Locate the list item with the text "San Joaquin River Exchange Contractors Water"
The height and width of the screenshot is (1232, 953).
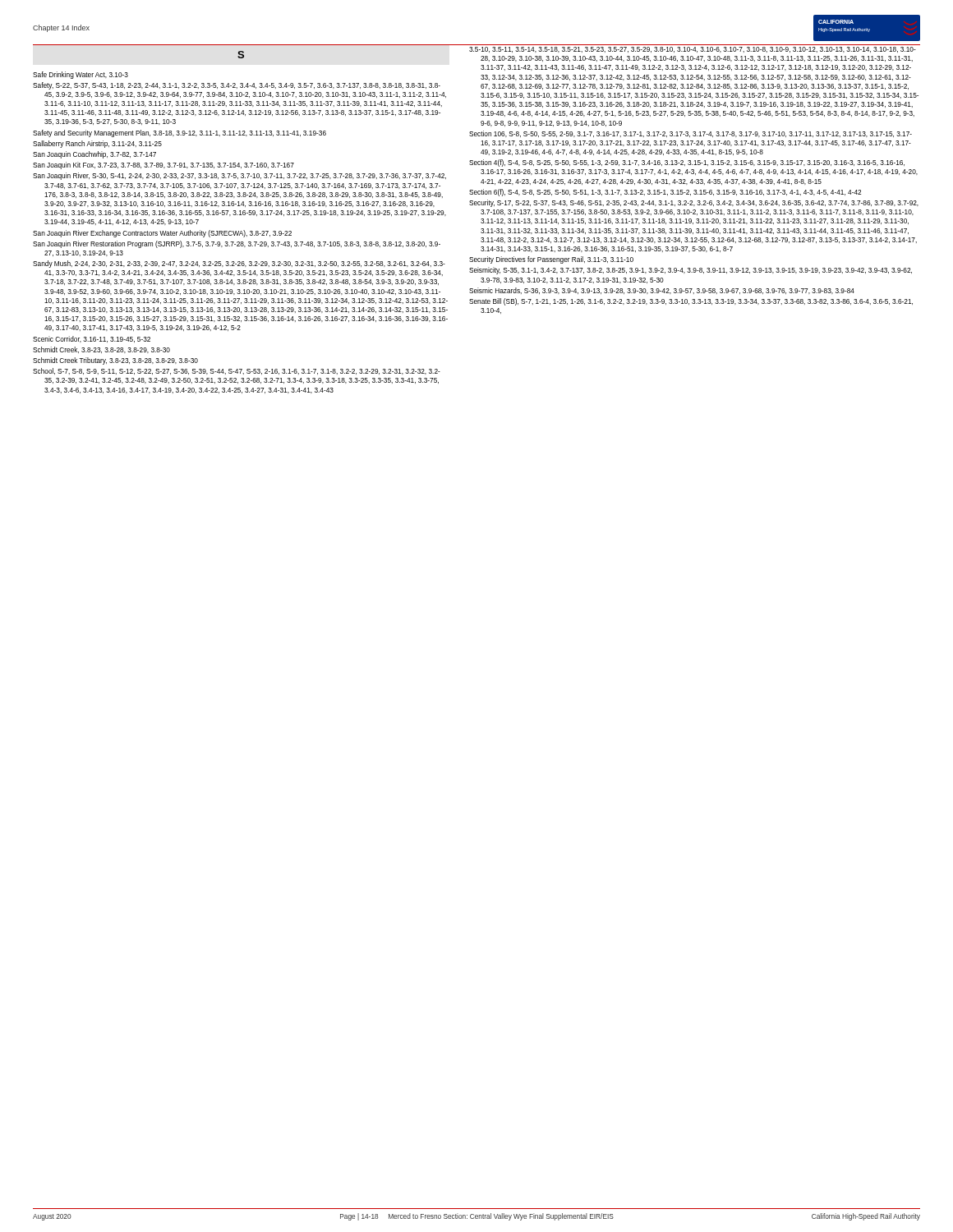pyautogui.click(x=162, y=233)
